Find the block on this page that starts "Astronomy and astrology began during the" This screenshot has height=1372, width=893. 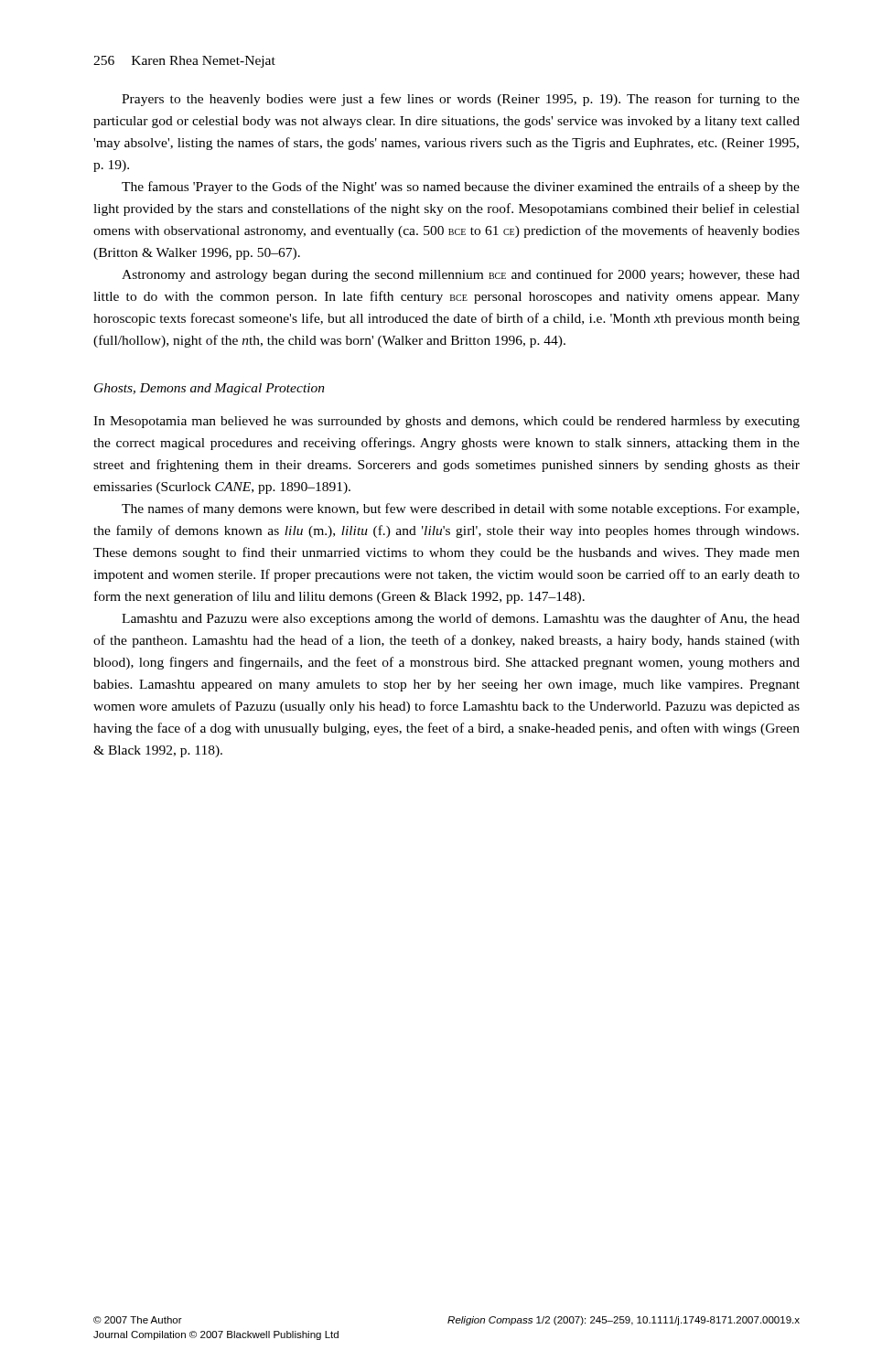[x=446, y=307]
